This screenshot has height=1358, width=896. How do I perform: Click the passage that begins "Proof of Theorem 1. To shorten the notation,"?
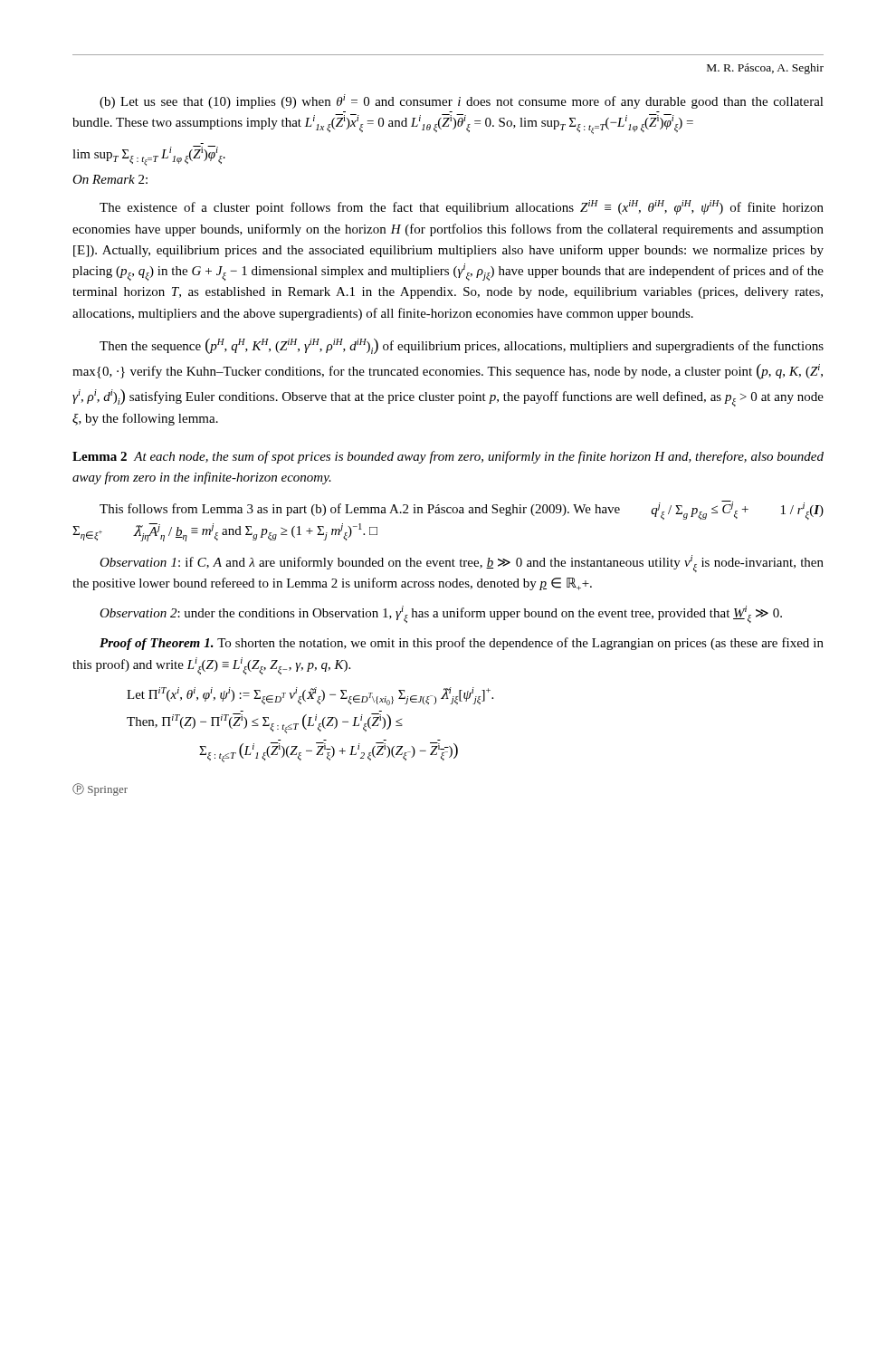[448, 654]
